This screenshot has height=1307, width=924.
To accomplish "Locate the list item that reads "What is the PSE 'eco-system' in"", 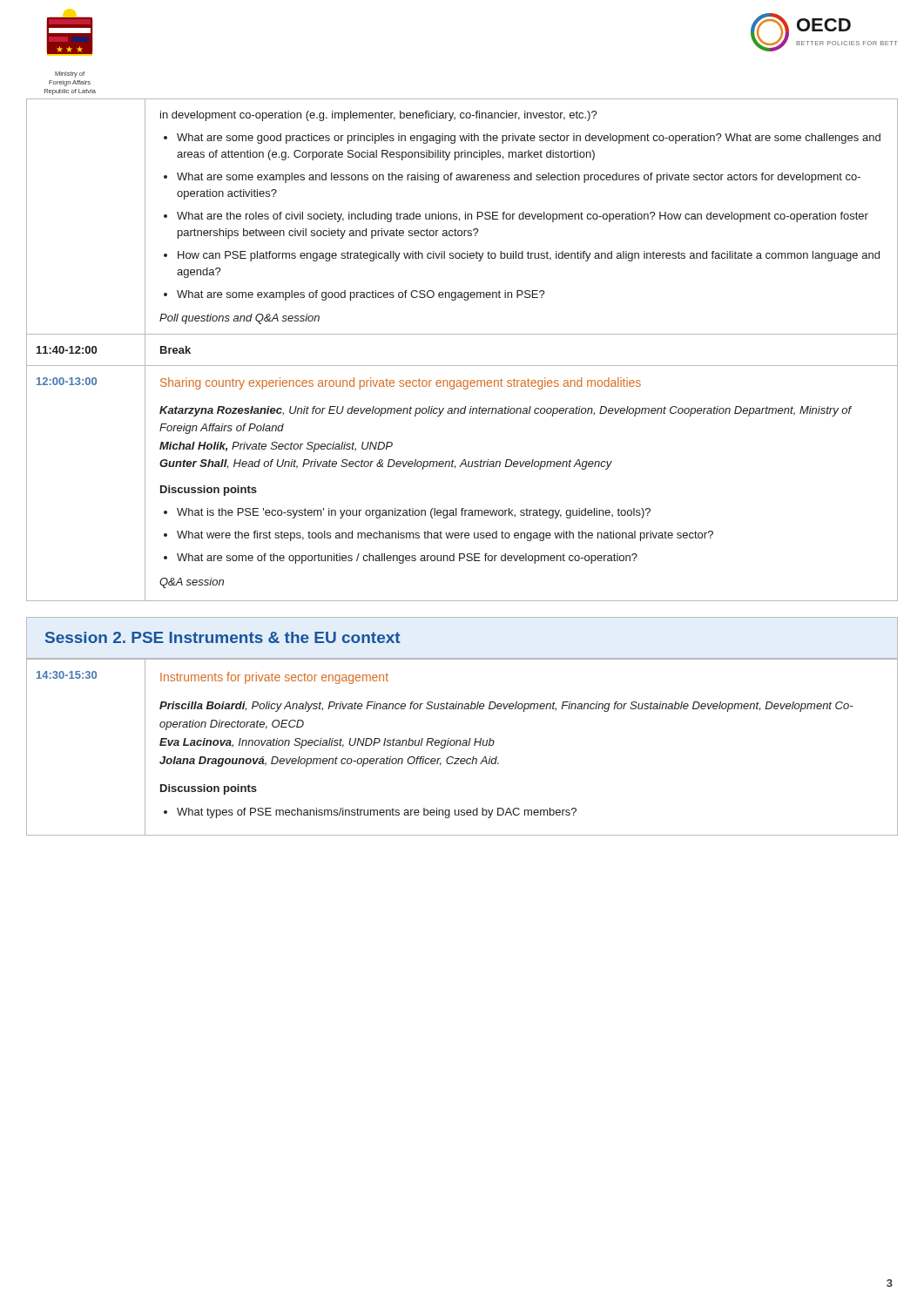I will 414,512.
